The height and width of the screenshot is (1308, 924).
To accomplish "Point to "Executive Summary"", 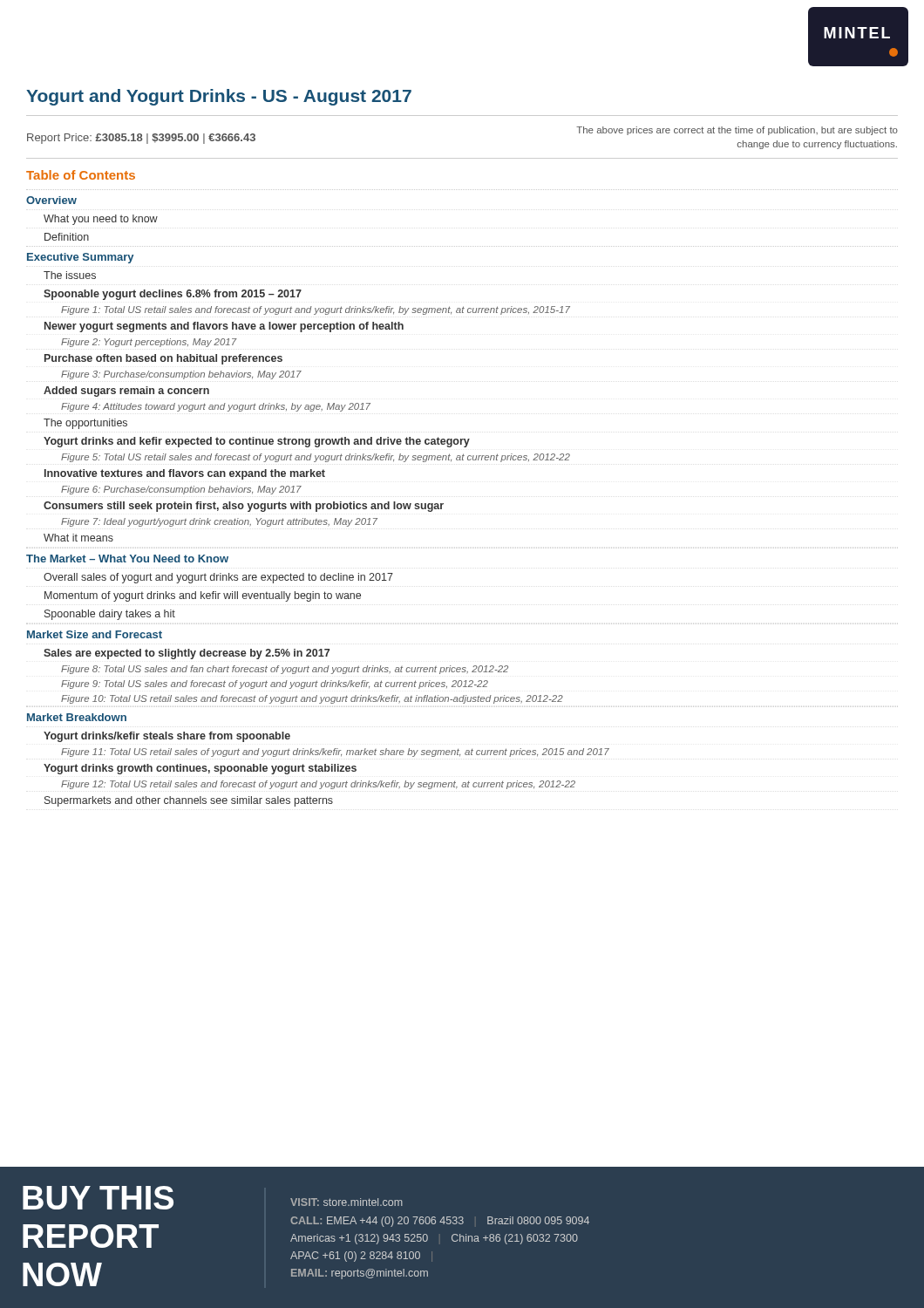I will 80,257.
